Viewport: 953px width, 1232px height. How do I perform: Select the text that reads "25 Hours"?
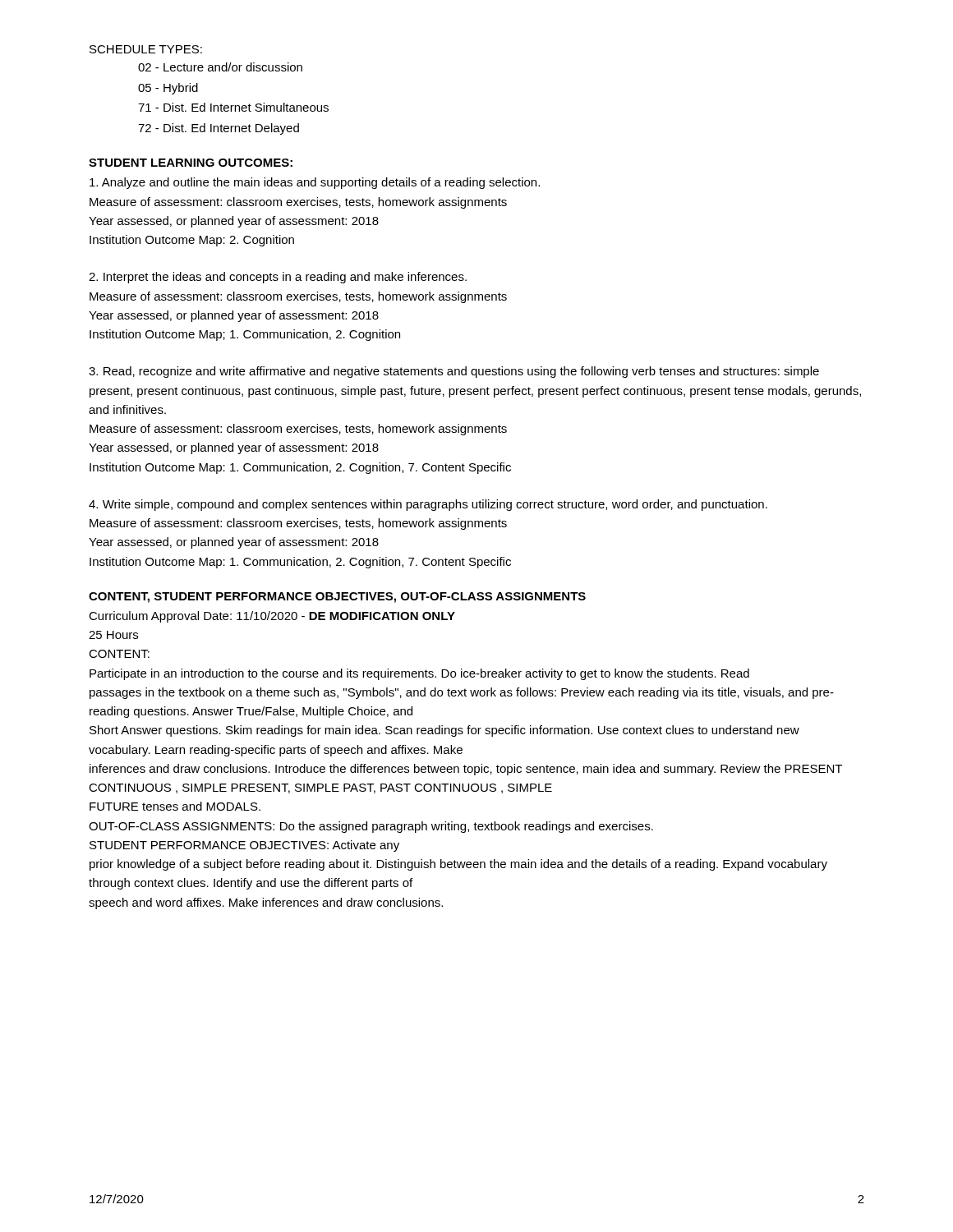point(114,634)
